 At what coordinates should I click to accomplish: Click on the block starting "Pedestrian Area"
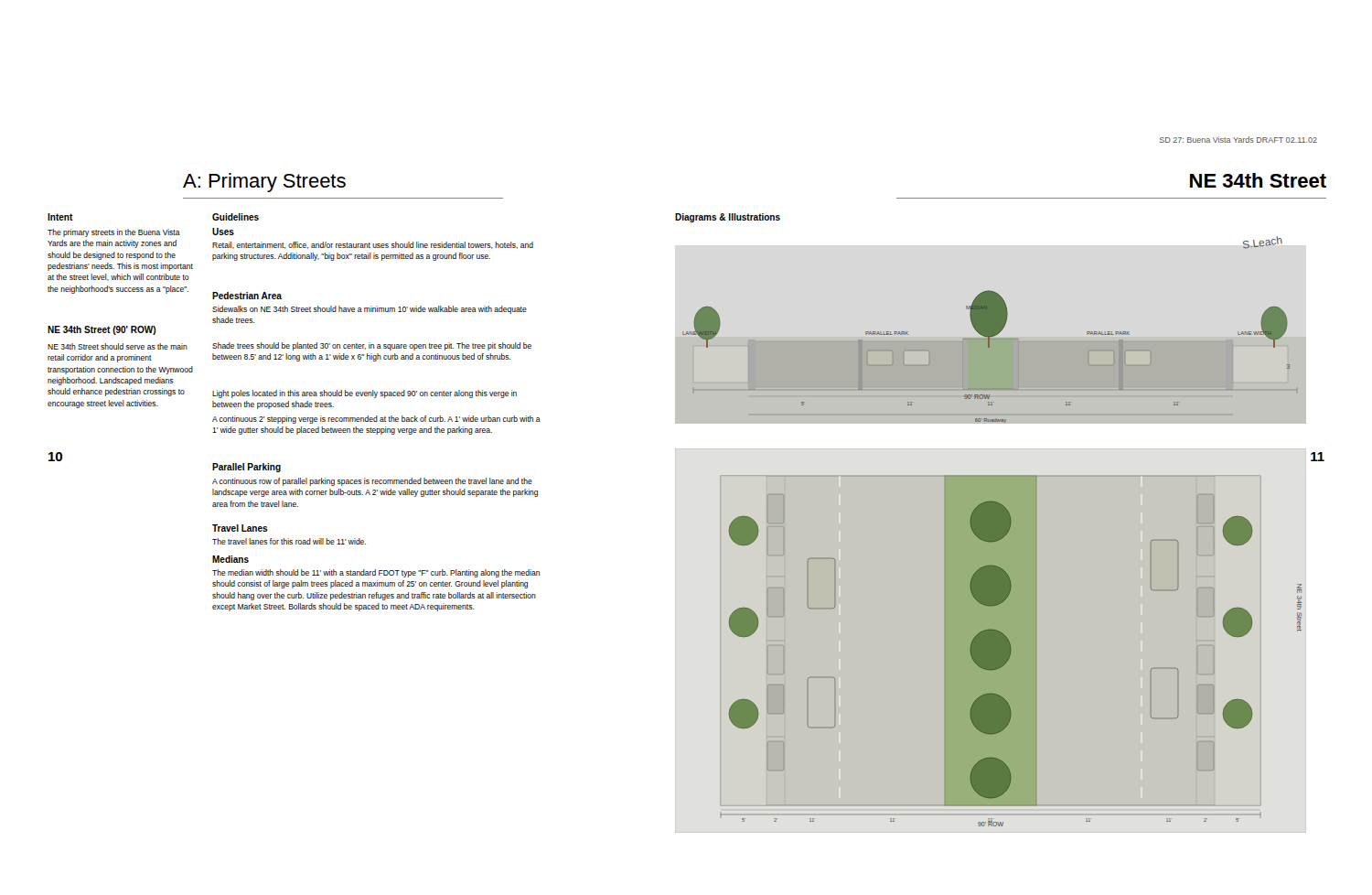point(247,296)
